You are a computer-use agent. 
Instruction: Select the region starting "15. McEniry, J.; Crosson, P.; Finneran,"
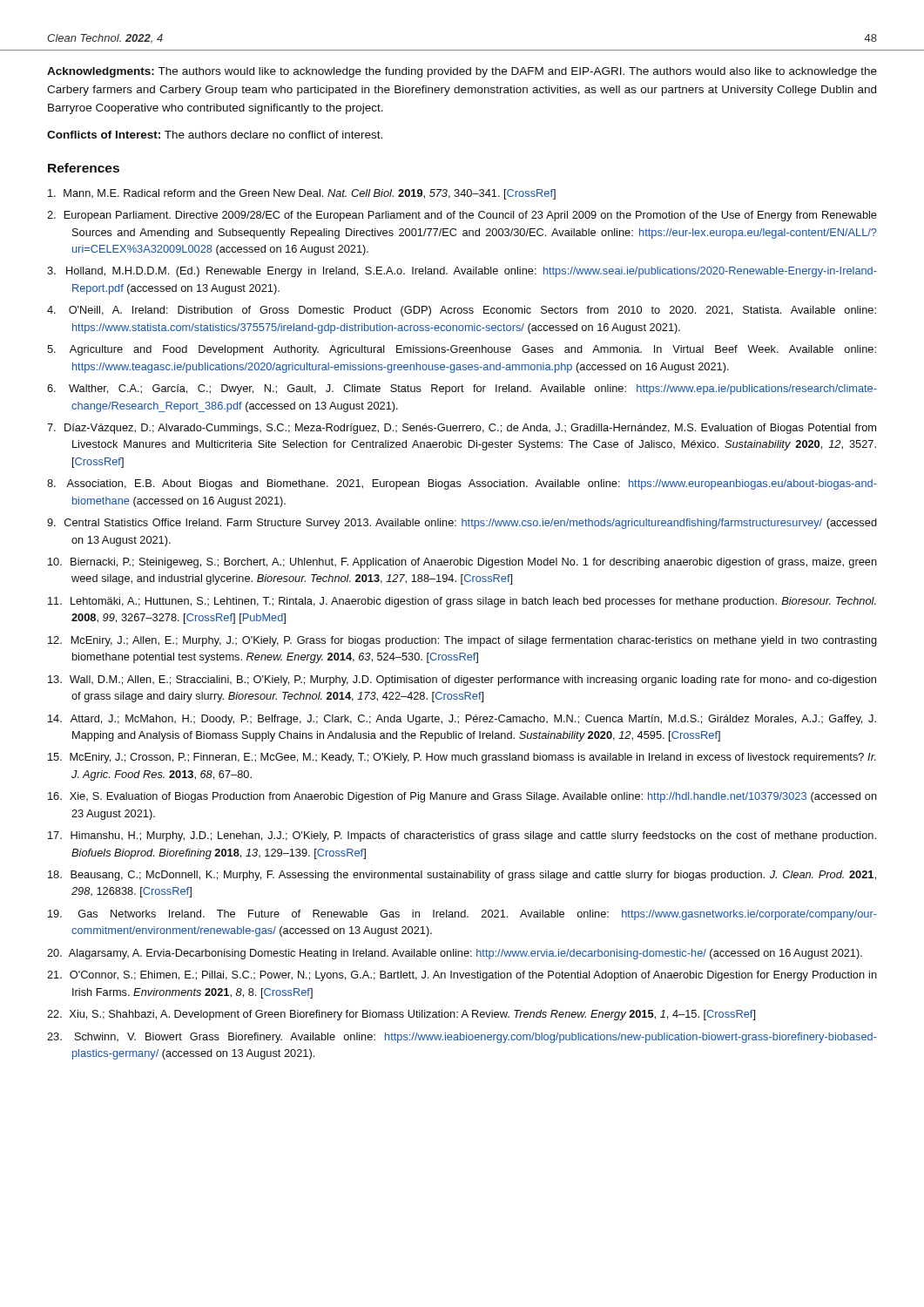pyautogui.click(x=462, y=766)
